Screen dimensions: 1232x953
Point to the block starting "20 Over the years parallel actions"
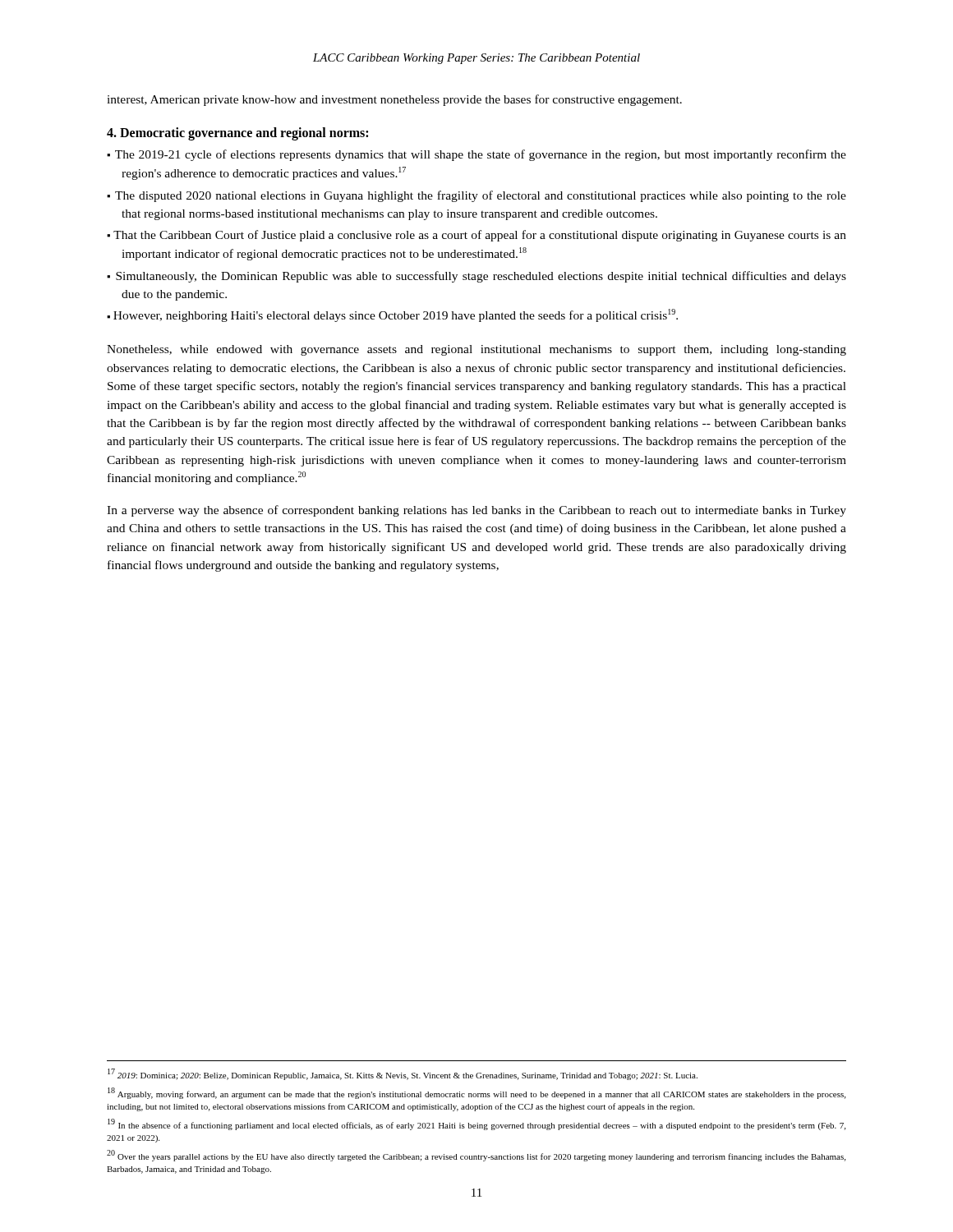pos(476,1161)
